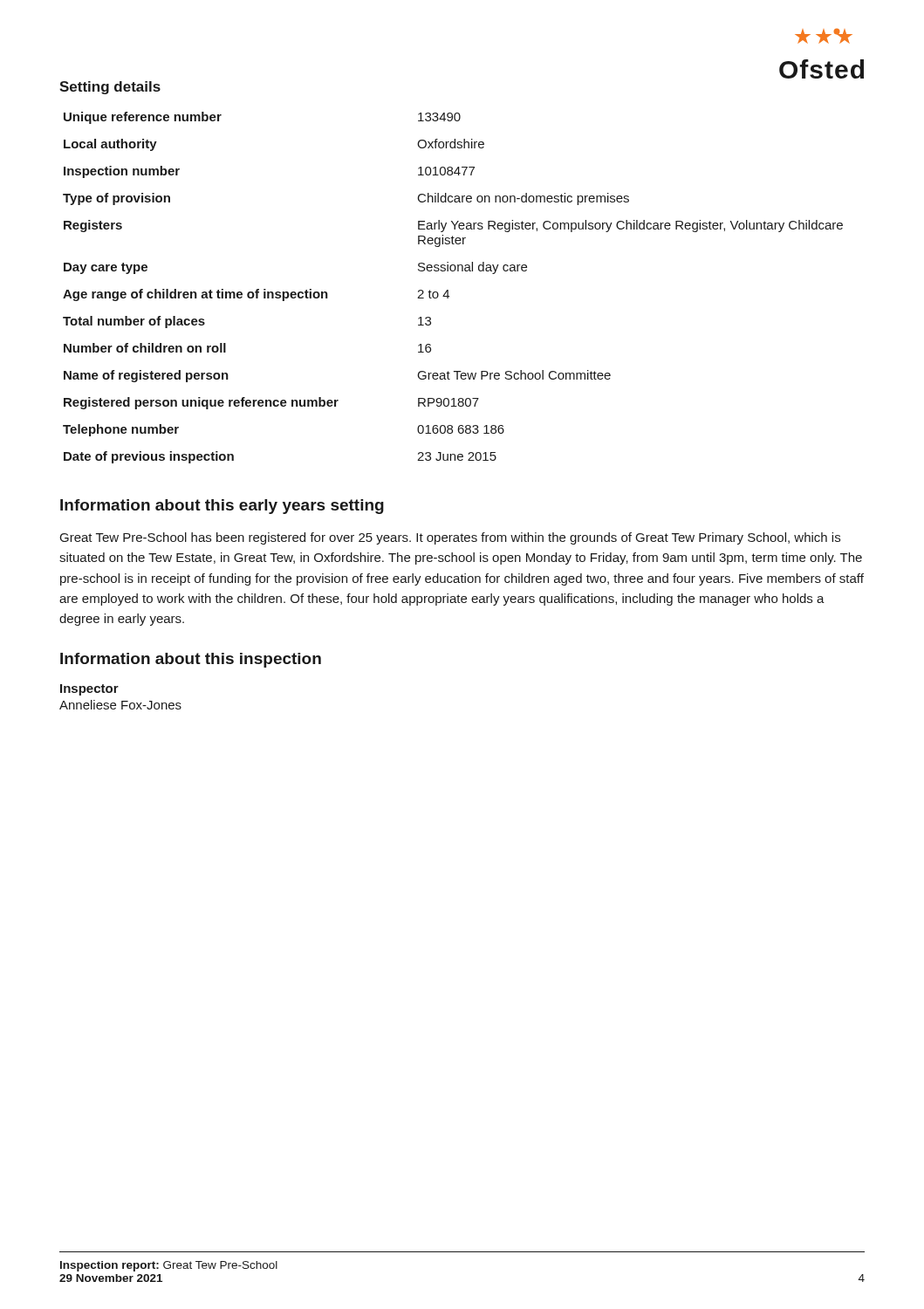The image size is (924, 1309).
Task: Locate the table with the text "23 June 2015"
Action: tap(462, 286)
